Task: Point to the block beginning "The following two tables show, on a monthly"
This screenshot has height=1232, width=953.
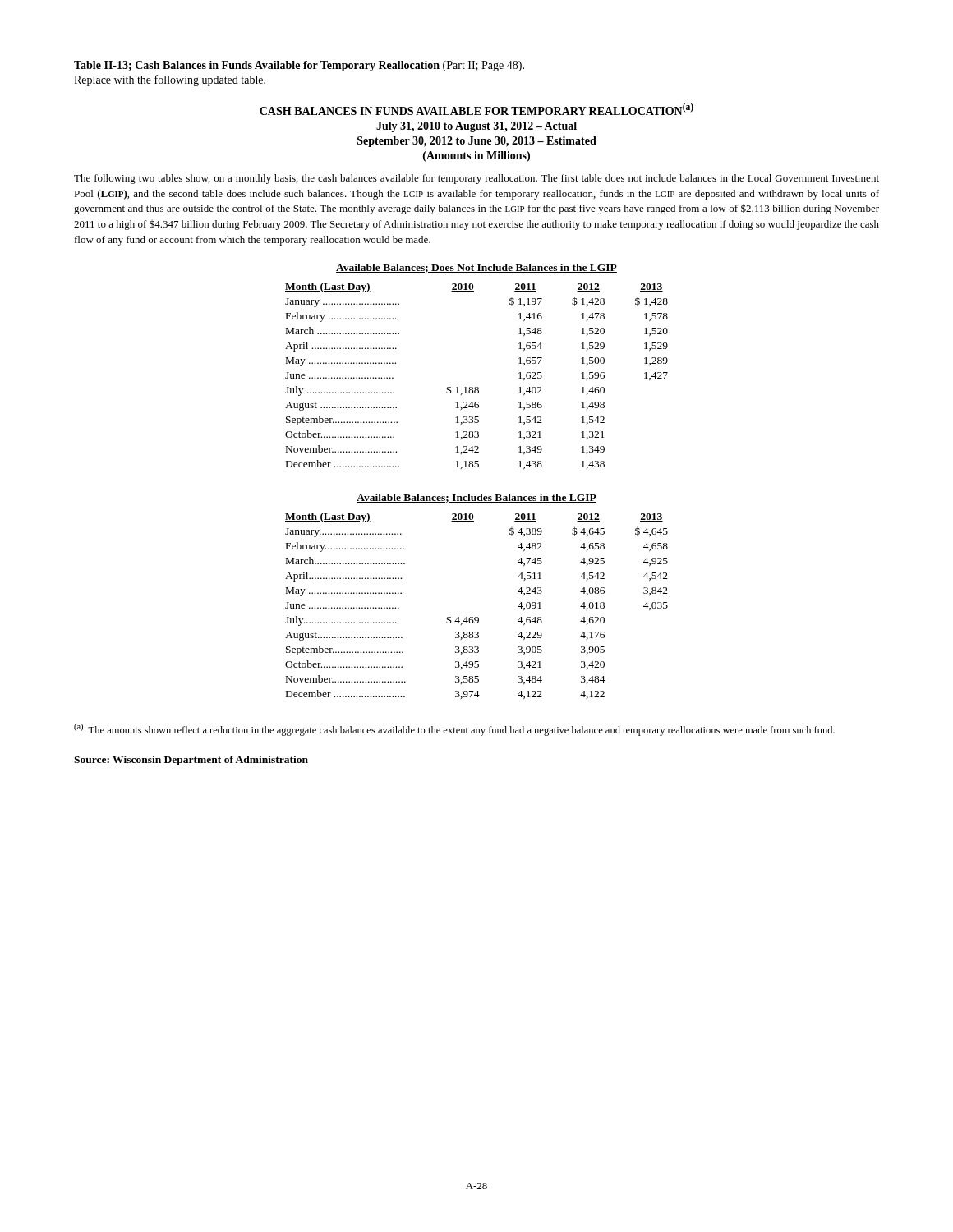Action: coord(476,209)
